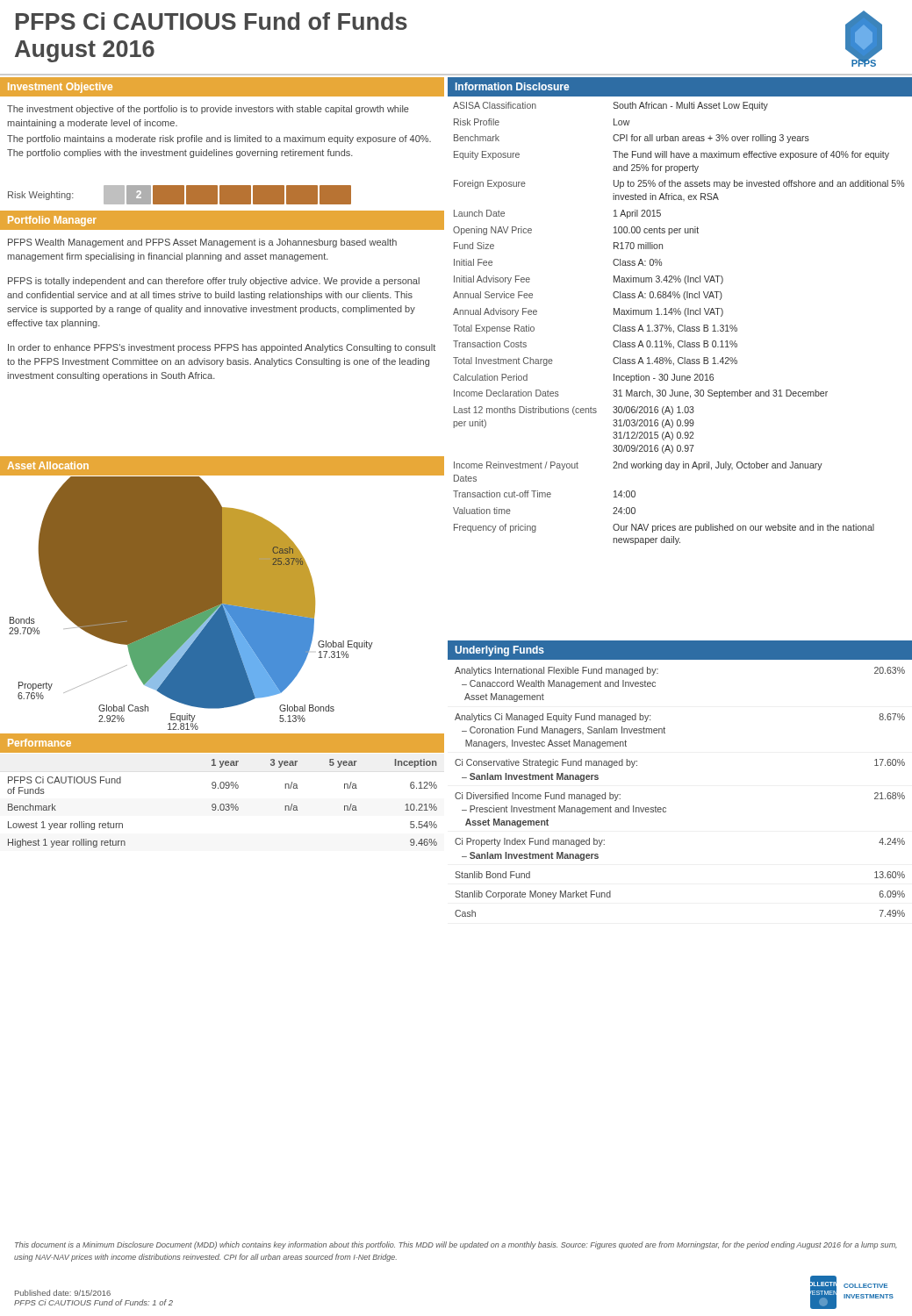Locate the table with the text "Maximum 1.14% (Incl"
Image resolution: width=912 pixels, height=1316 pixels.
pos(680,323)
